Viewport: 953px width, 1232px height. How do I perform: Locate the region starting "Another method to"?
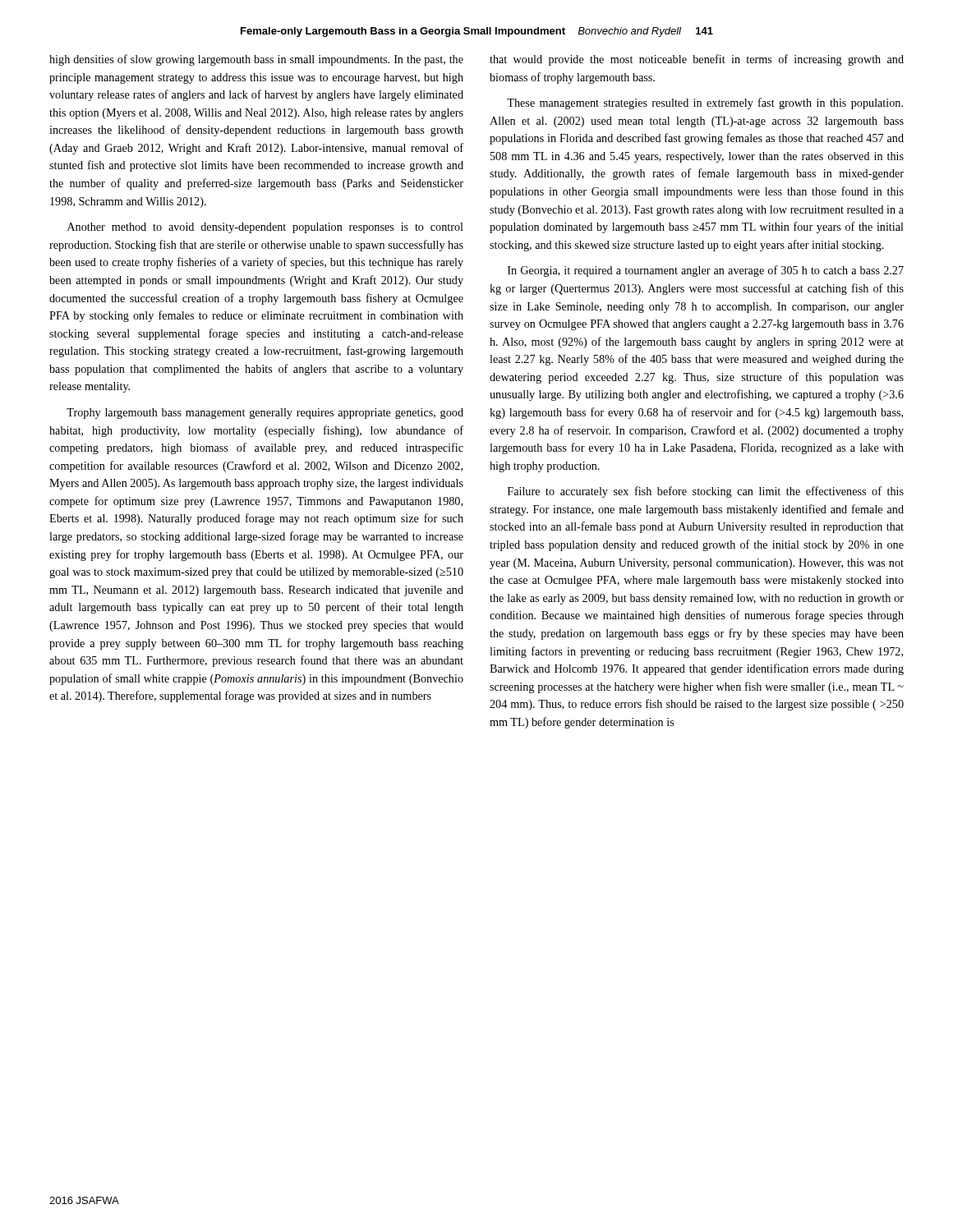click(256, 307)
